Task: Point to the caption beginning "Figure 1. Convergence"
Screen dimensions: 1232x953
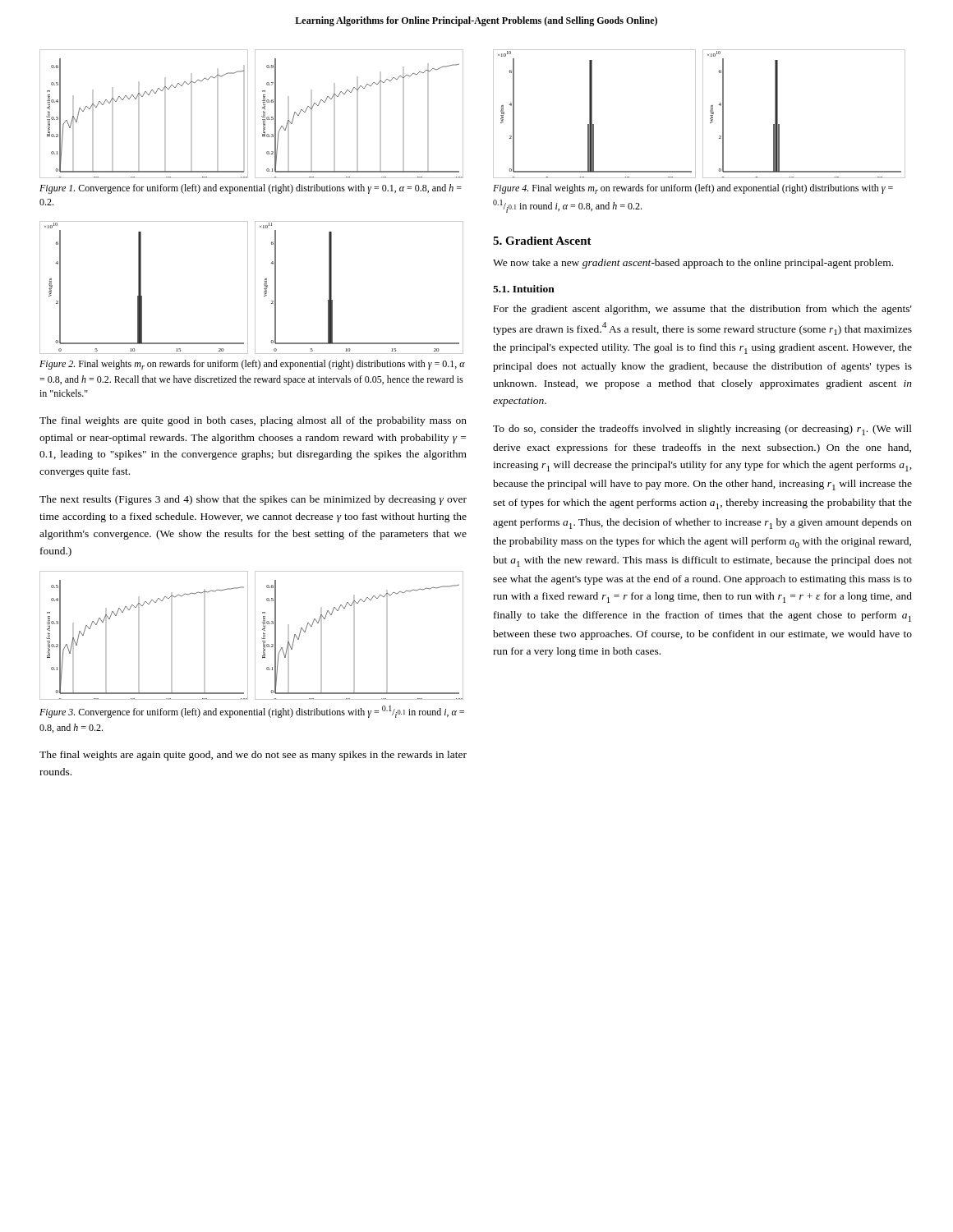Action: point(251,195)
